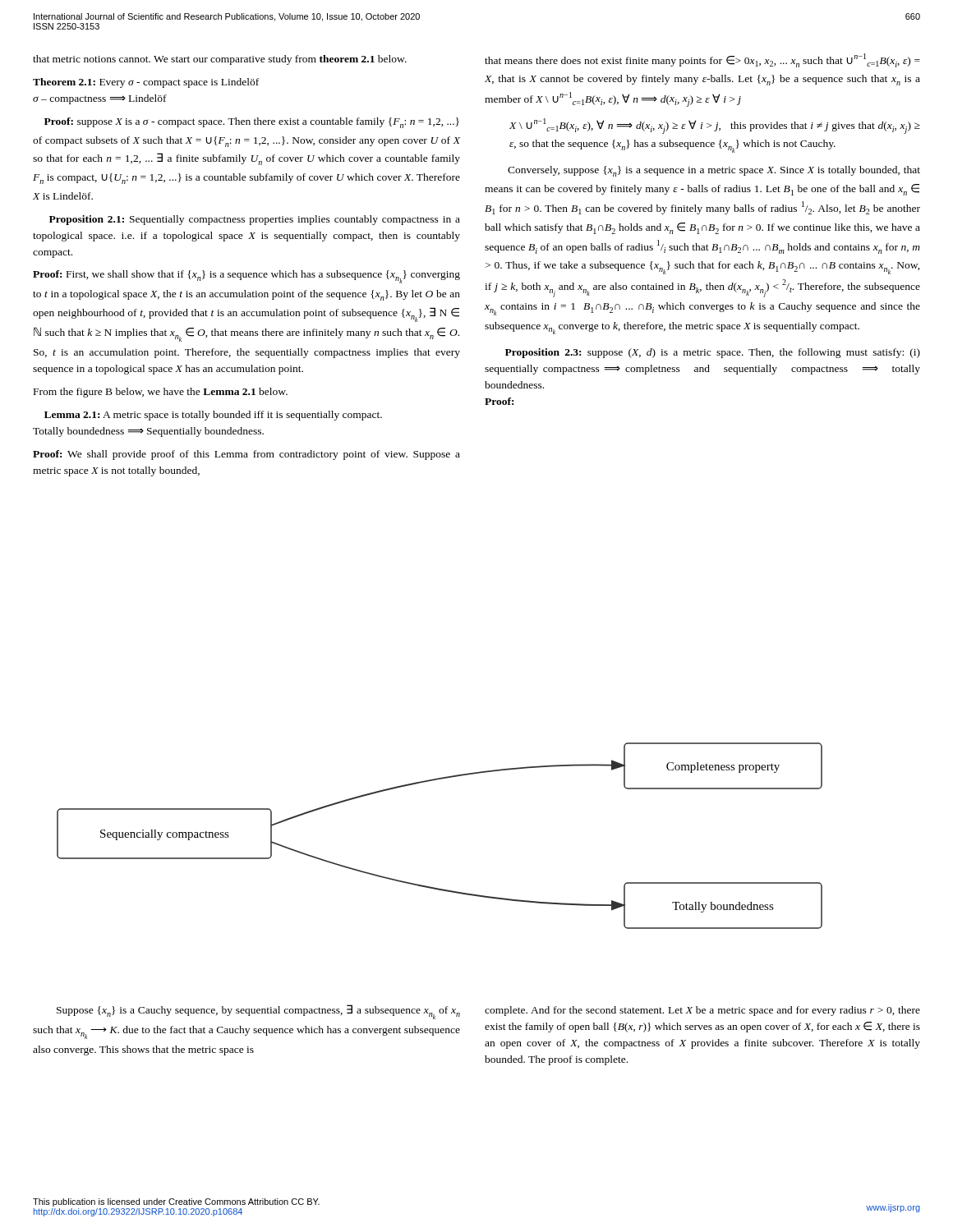Click the passage that begins "complete. And for the second"

click(x=702, y=1034)
